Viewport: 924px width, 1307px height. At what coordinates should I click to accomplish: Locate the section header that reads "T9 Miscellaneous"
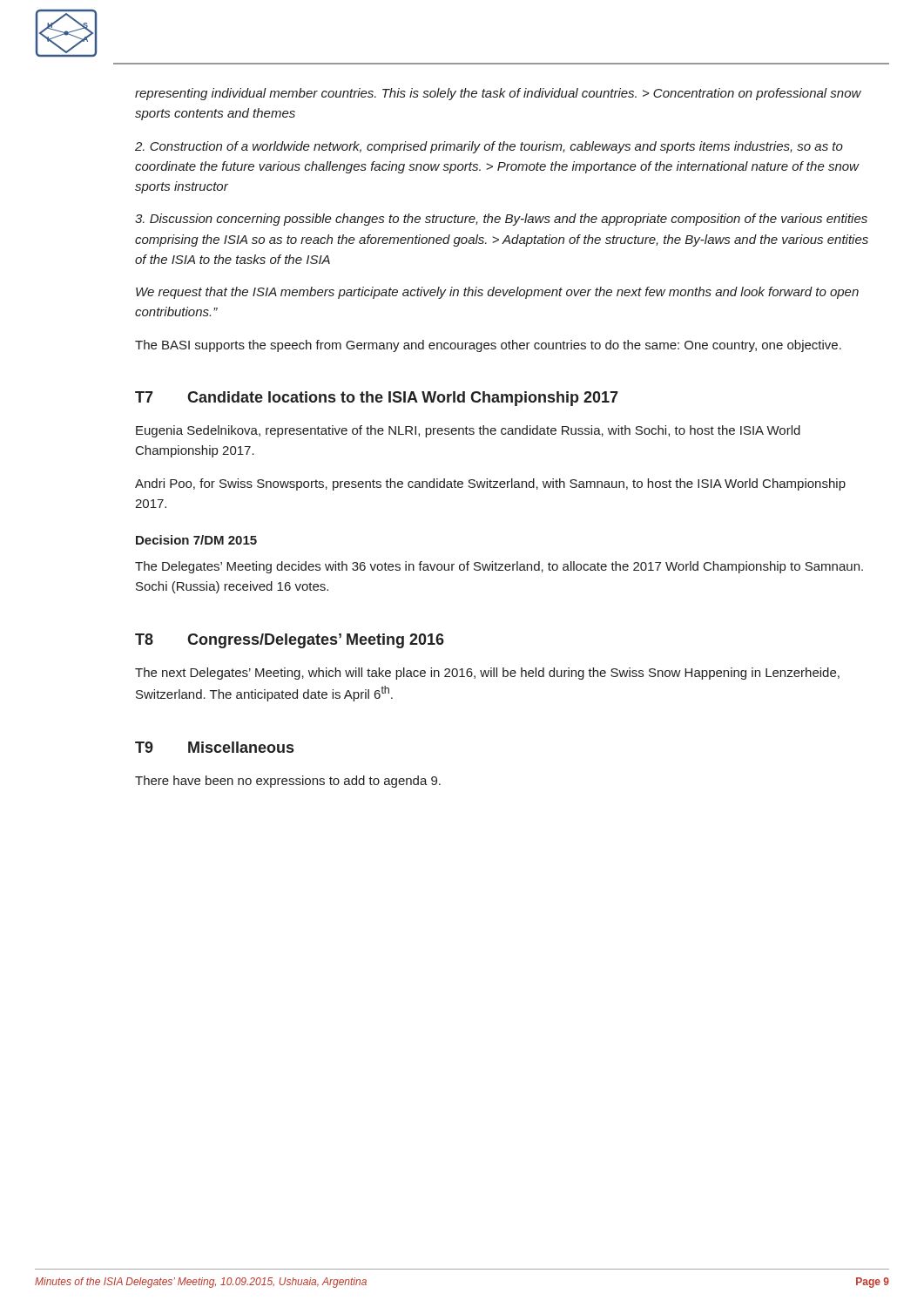pyautogui.click(x=214, y=747)
